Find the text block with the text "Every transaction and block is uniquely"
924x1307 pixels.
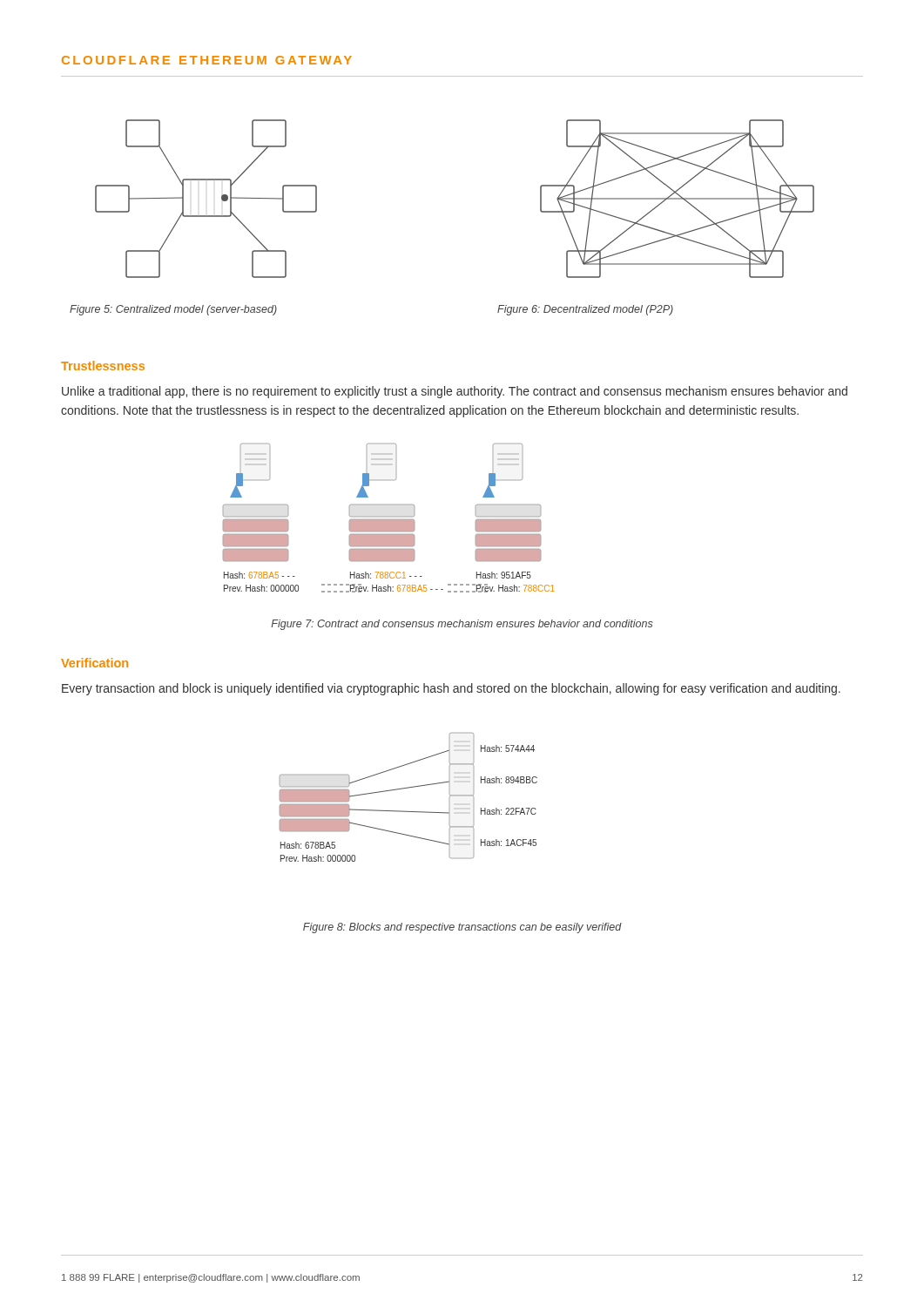coord(451,688)
